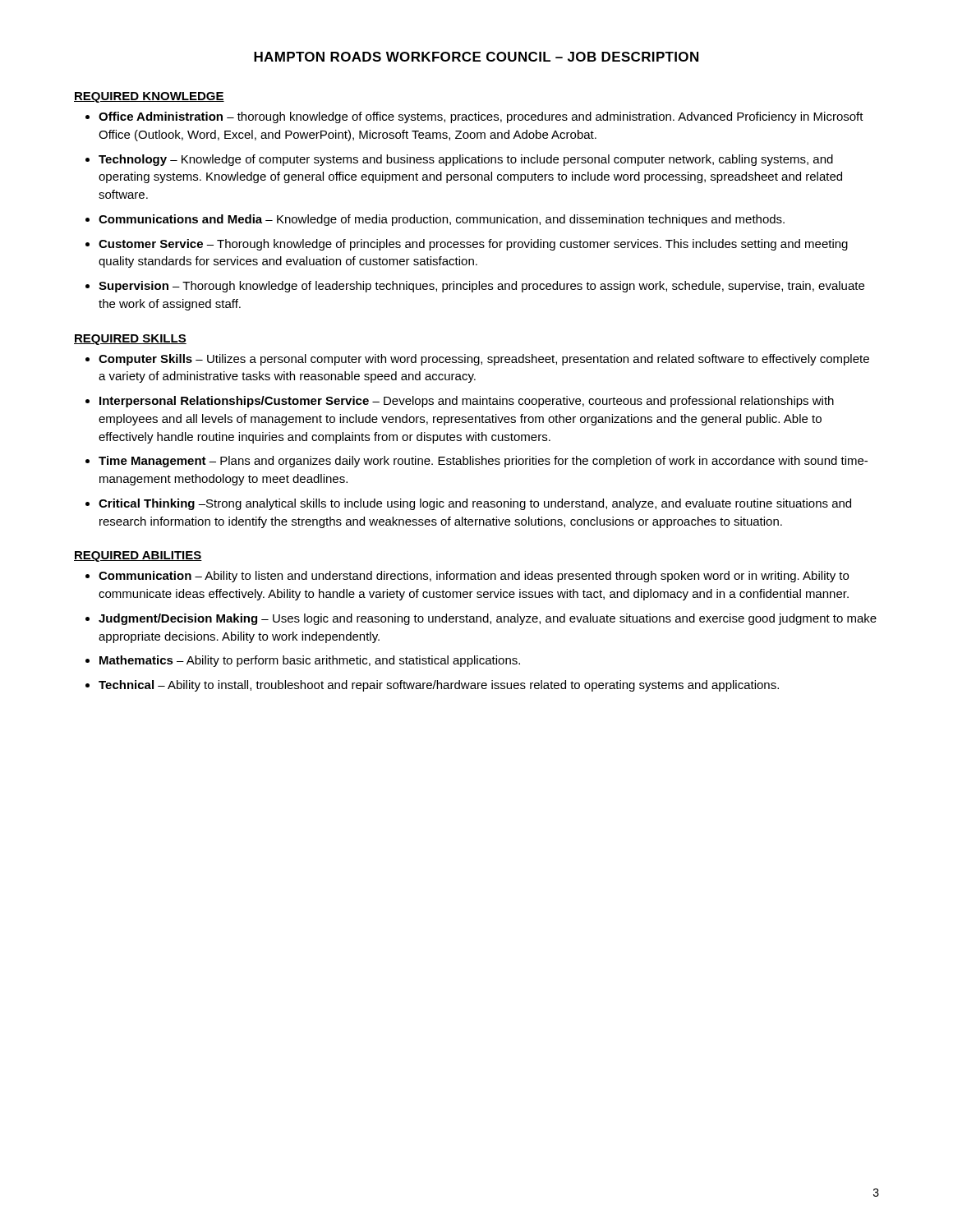Find the list item containing "Time Management – Plans and"

coord(483,470)
